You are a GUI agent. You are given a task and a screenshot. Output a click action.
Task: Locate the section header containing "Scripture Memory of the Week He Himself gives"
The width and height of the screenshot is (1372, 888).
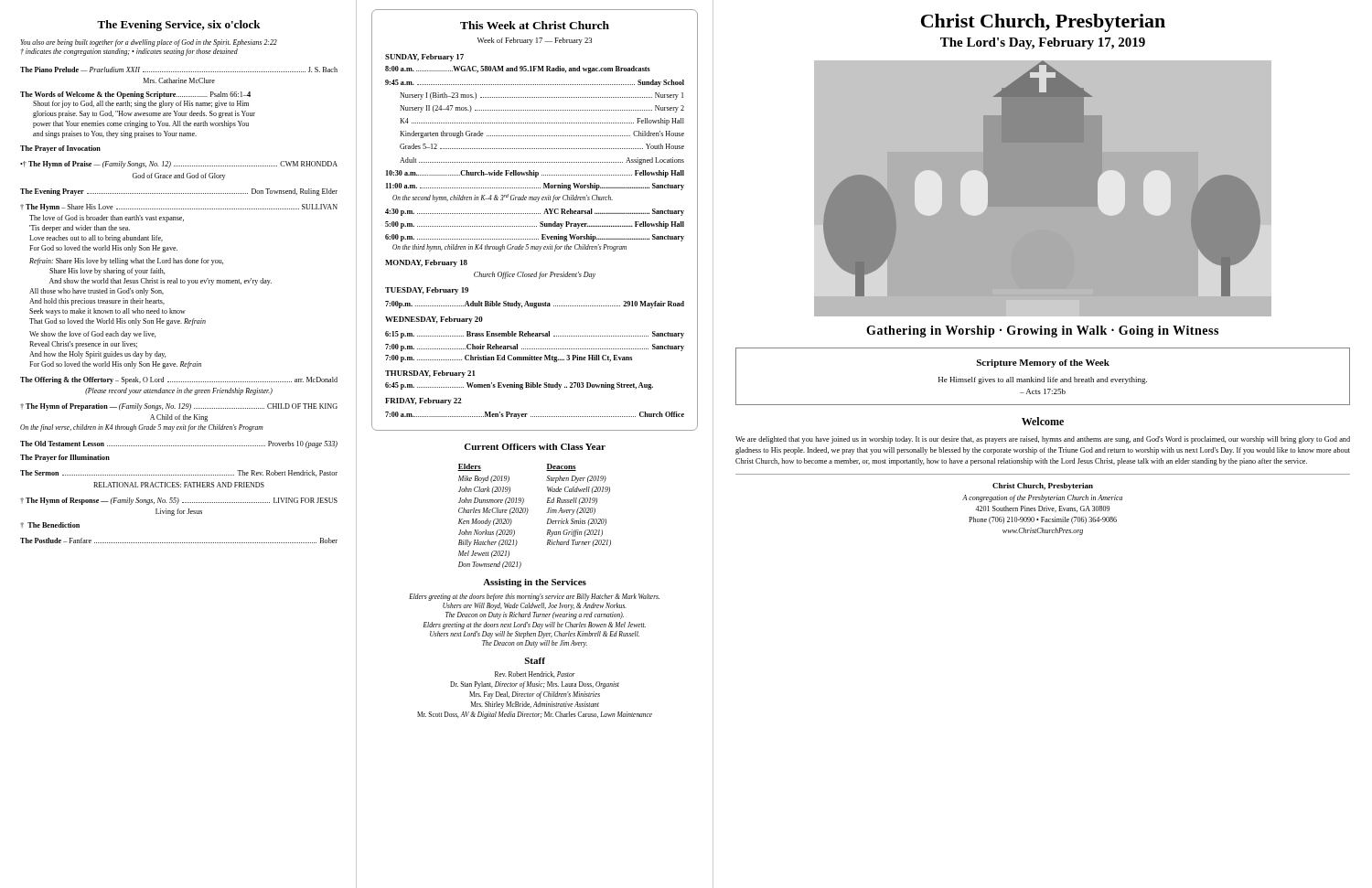[x=1043, y=376]
